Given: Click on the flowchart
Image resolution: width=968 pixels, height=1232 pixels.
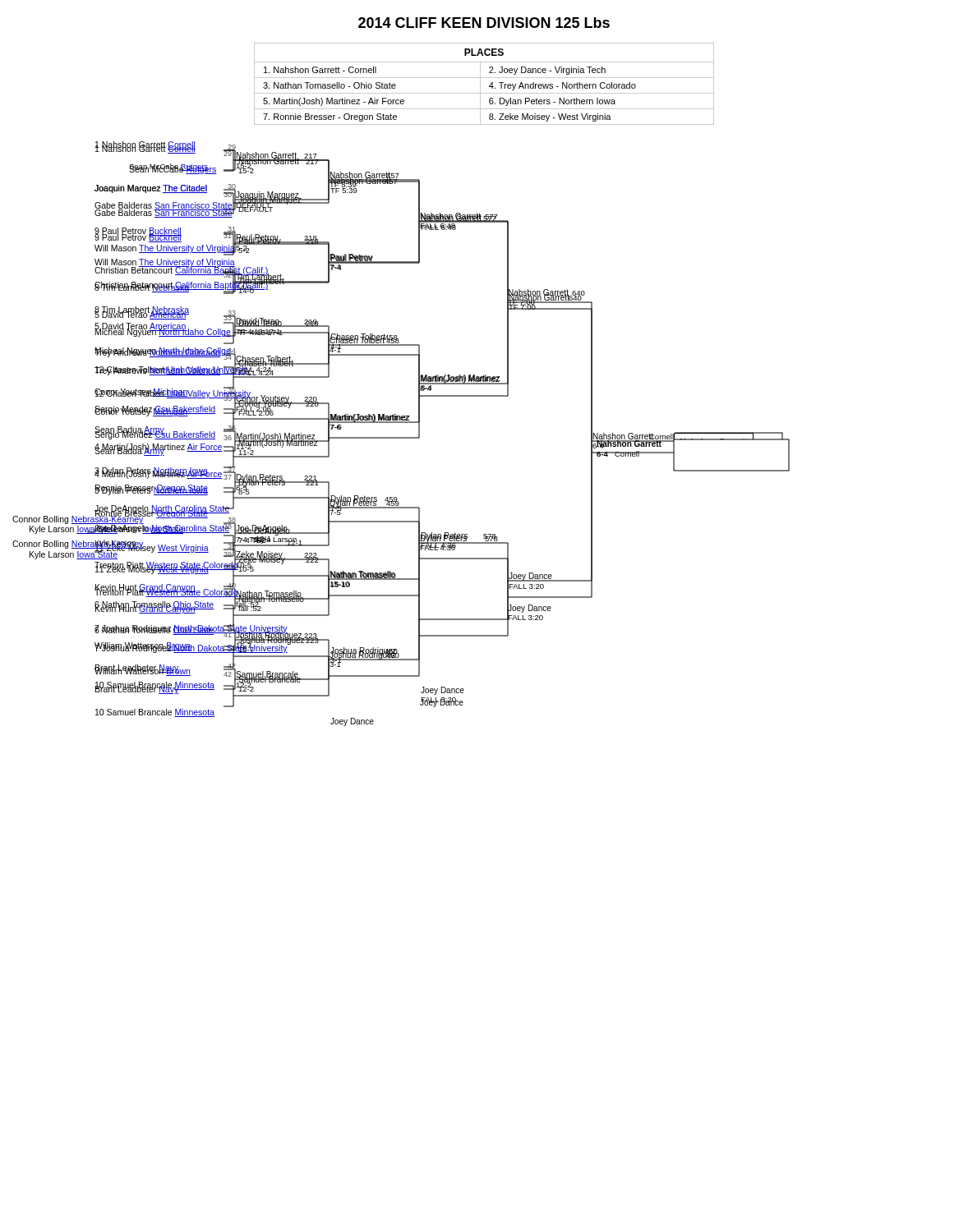Looking at the screenshot, I should point(484,684).
